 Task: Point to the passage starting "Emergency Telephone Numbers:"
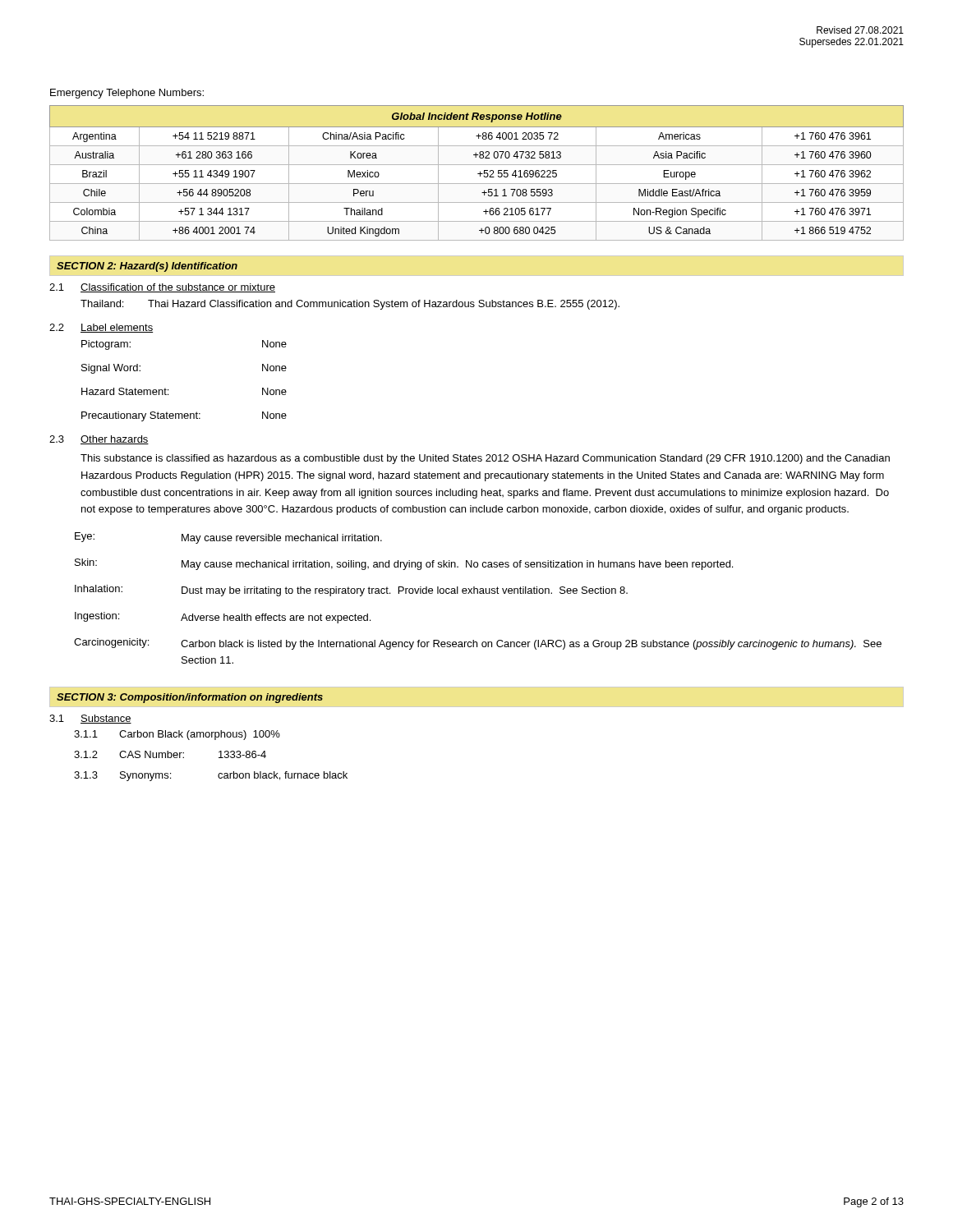click(x=127, y=92)
